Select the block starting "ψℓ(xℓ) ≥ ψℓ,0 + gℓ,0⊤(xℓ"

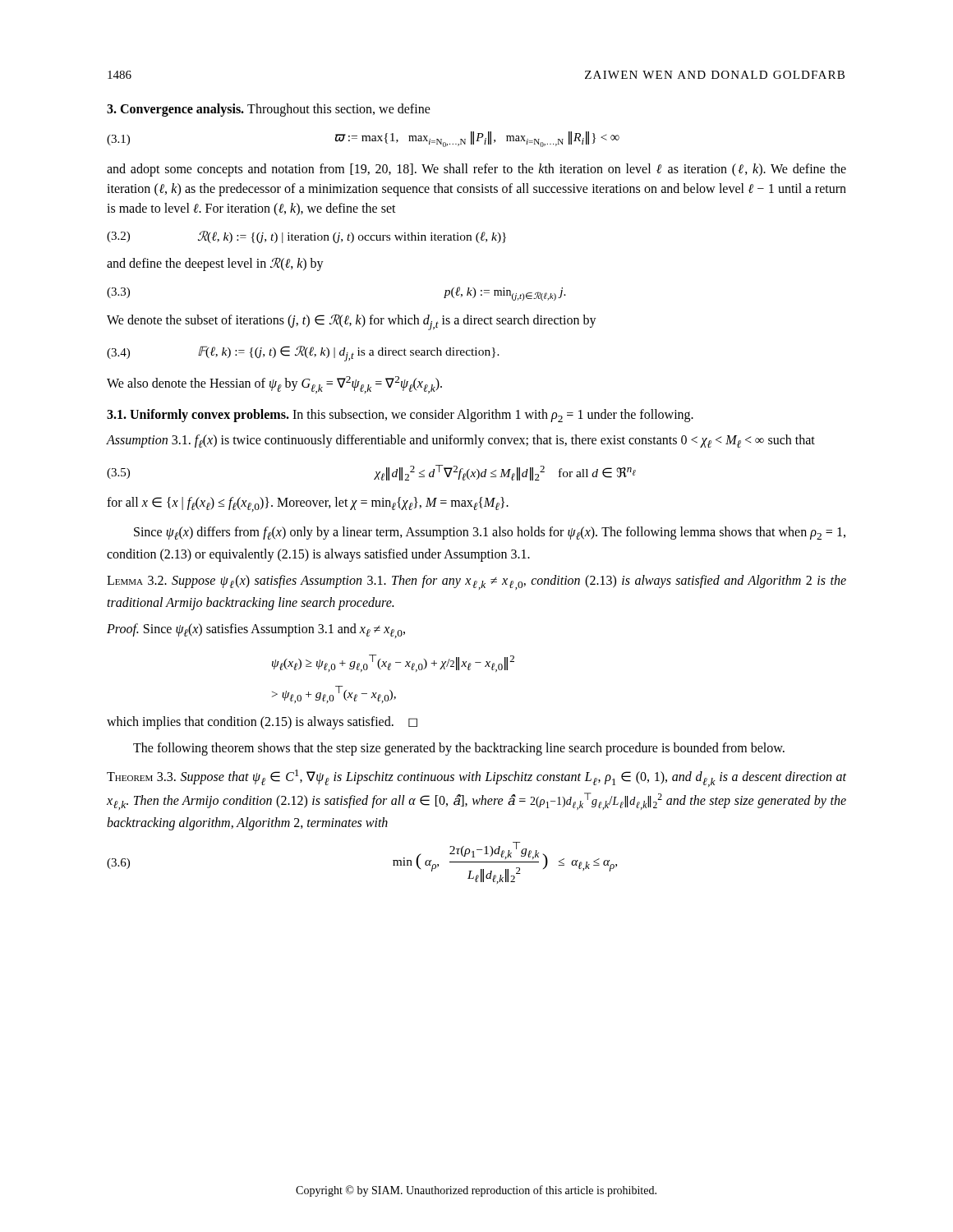click(393, 663)
